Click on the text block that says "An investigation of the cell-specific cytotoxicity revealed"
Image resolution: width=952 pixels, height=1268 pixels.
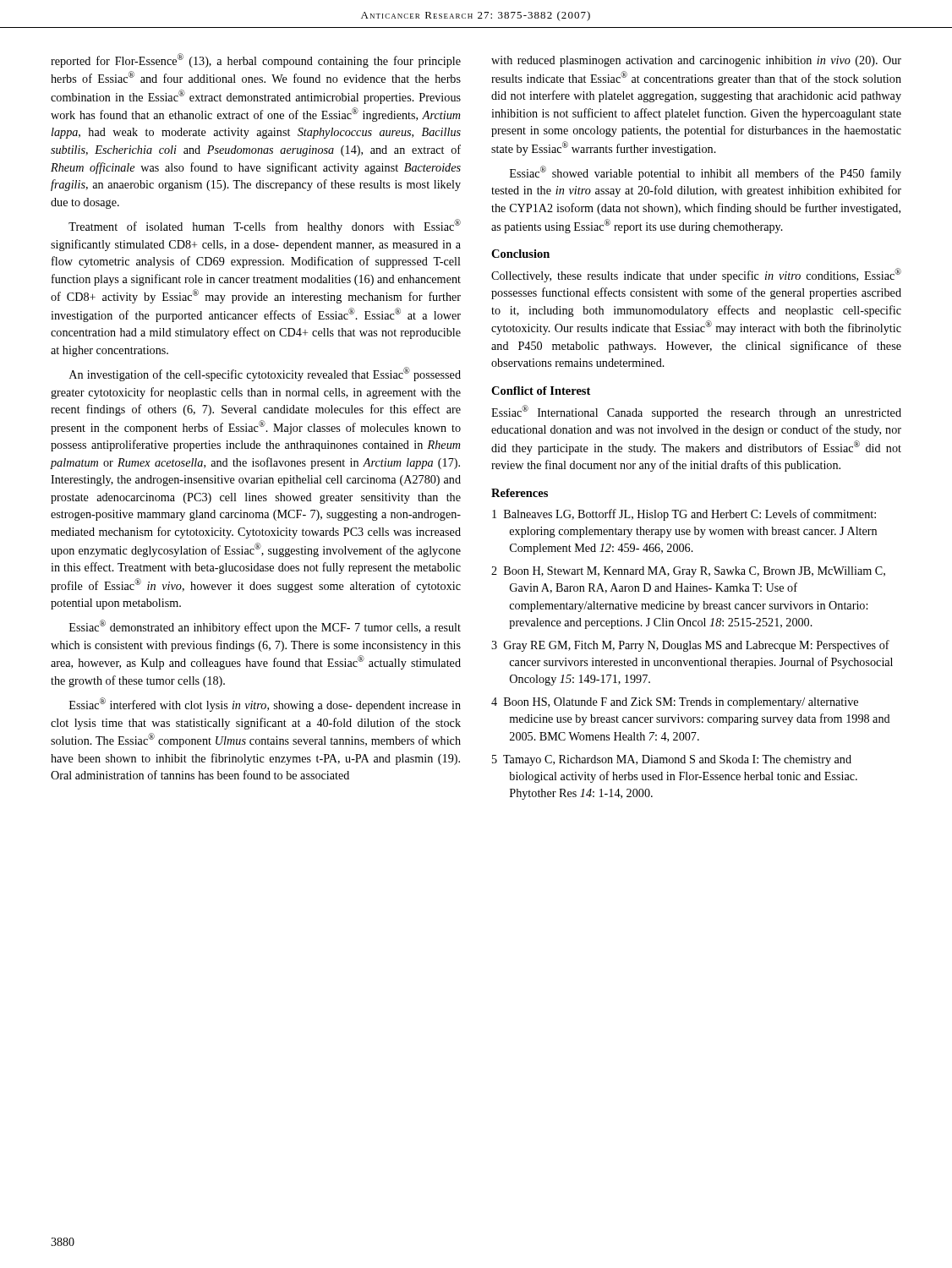256,488
